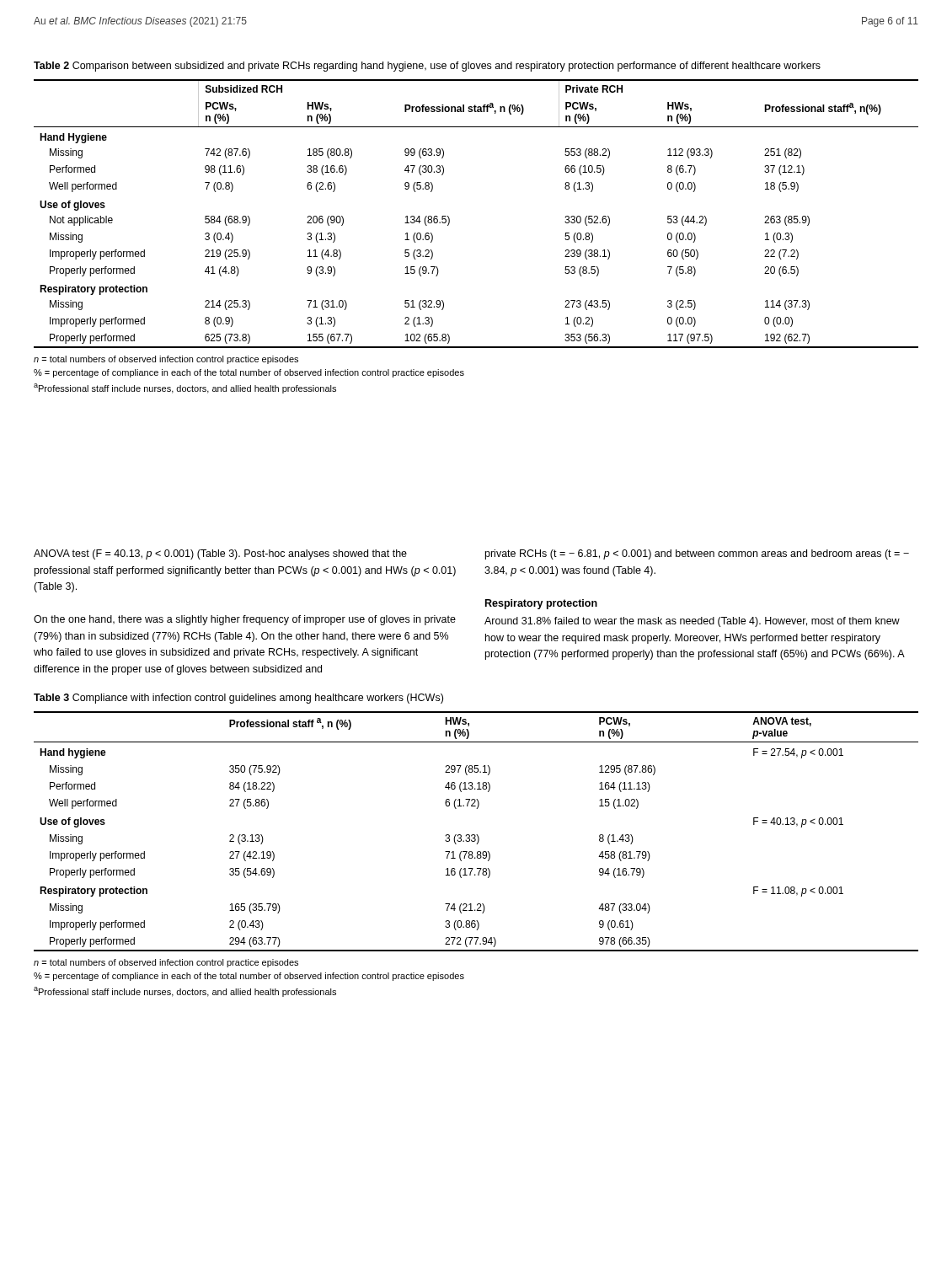
Task: Find the block starting "private RCHs (t"
Action: (697, 554)
